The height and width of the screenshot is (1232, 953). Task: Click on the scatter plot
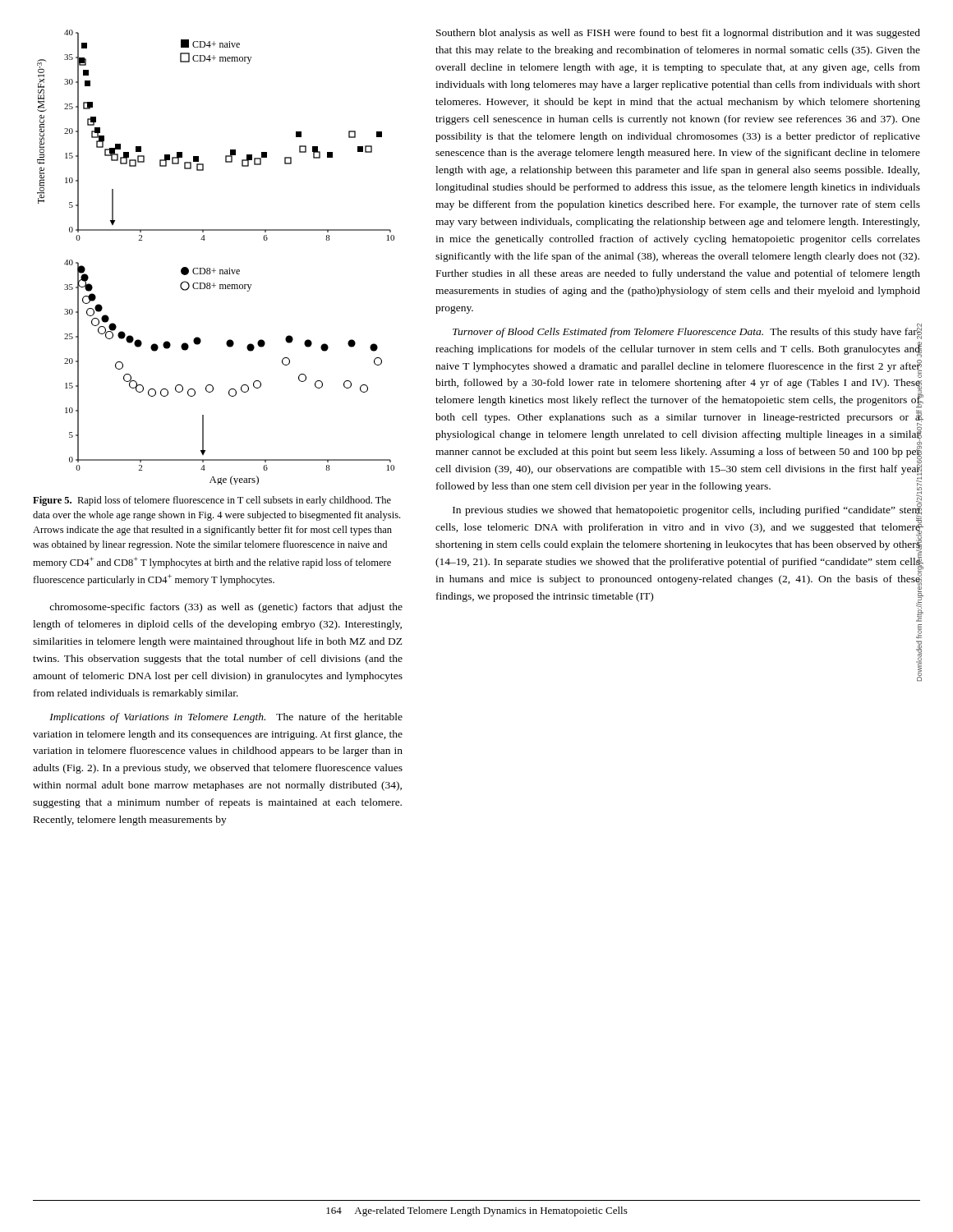coord(218,256)
